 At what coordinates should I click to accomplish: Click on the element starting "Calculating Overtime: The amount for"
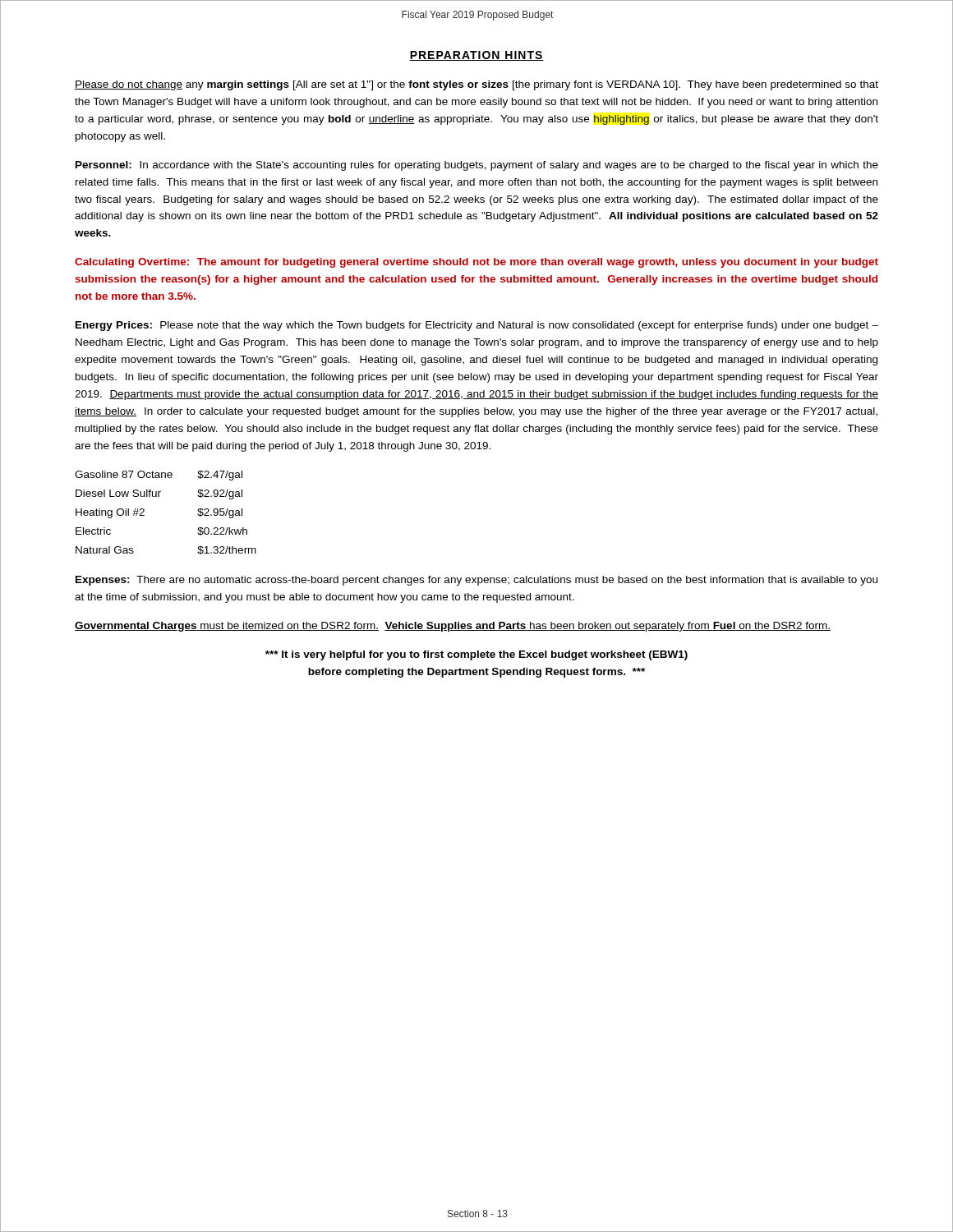click(x=476, y=279)
